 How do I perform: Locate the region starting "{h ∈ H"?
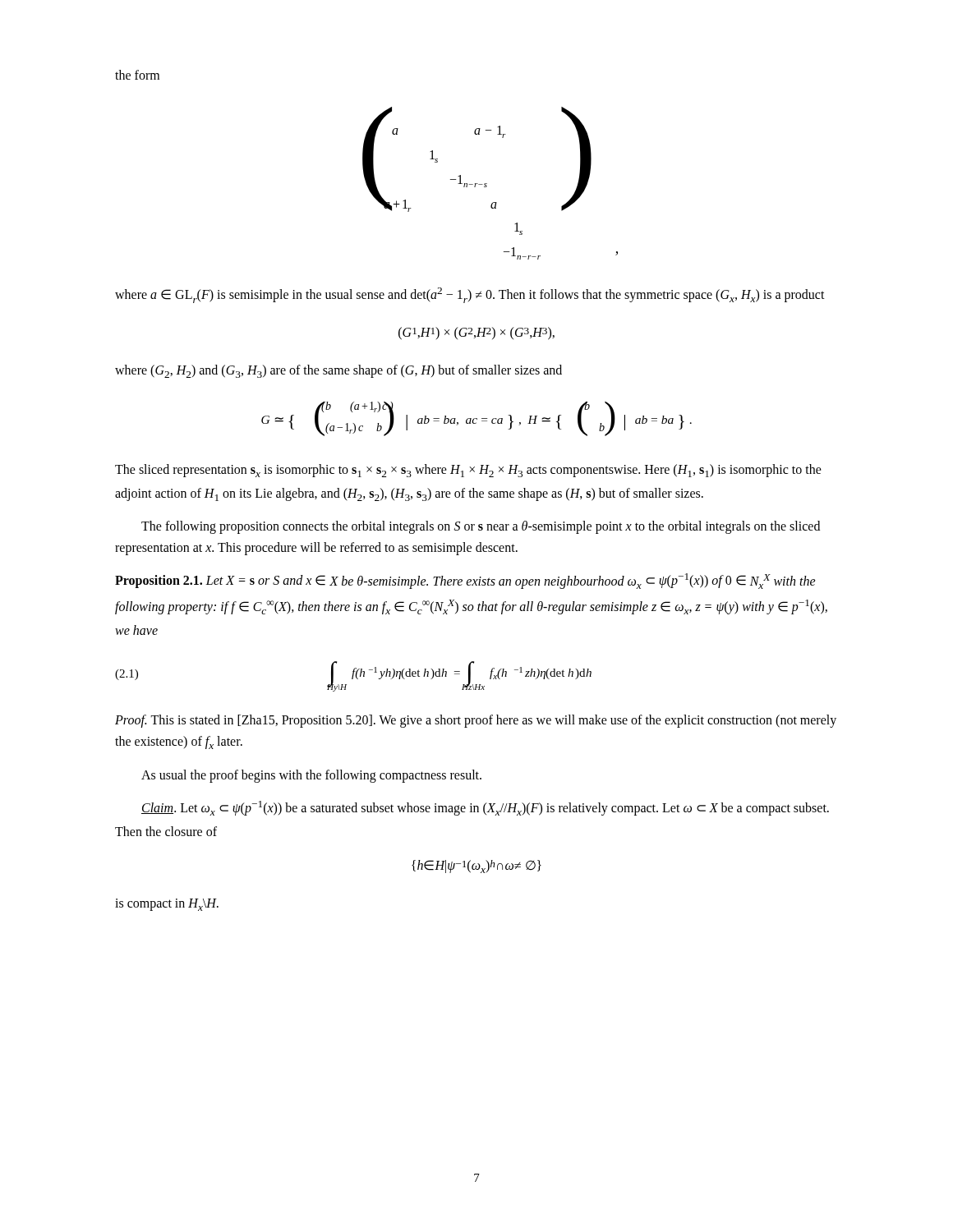click(x=476, y=867)
